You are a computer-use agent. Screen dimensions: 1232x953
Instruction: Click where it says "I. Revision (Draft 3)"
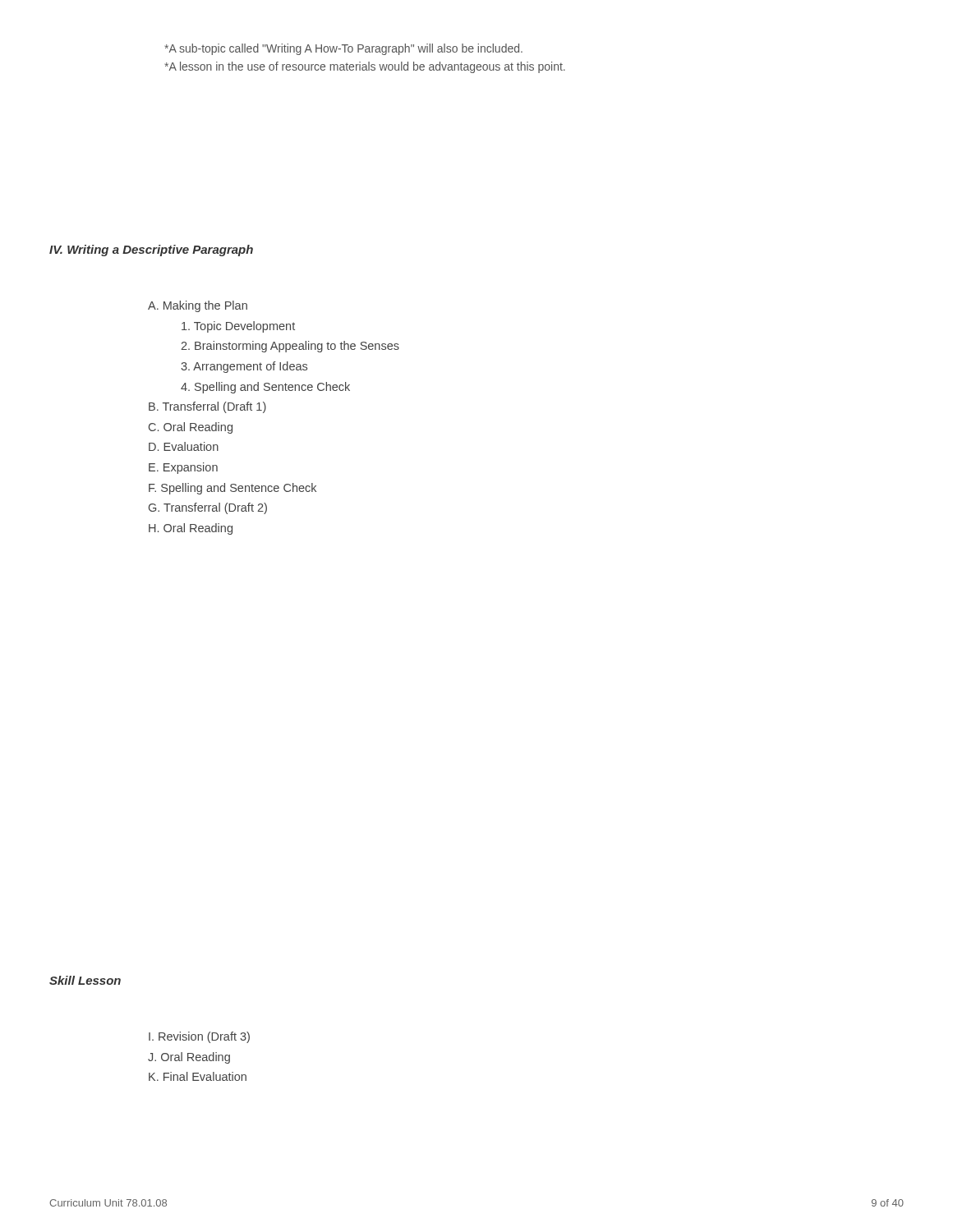coord(199,1037)
